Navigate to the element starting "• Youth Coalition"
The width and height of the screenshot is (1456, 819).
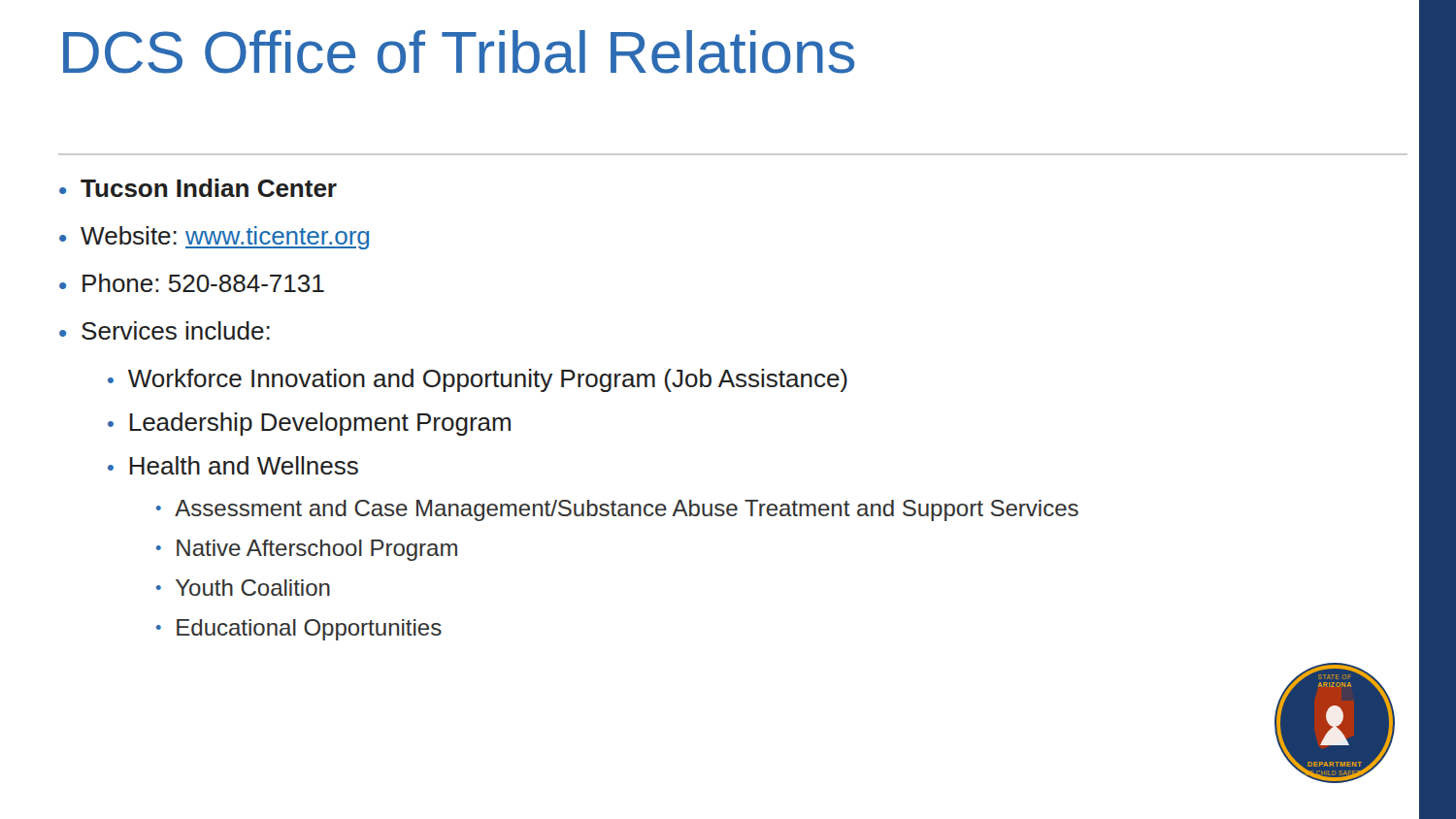(243, 588)
